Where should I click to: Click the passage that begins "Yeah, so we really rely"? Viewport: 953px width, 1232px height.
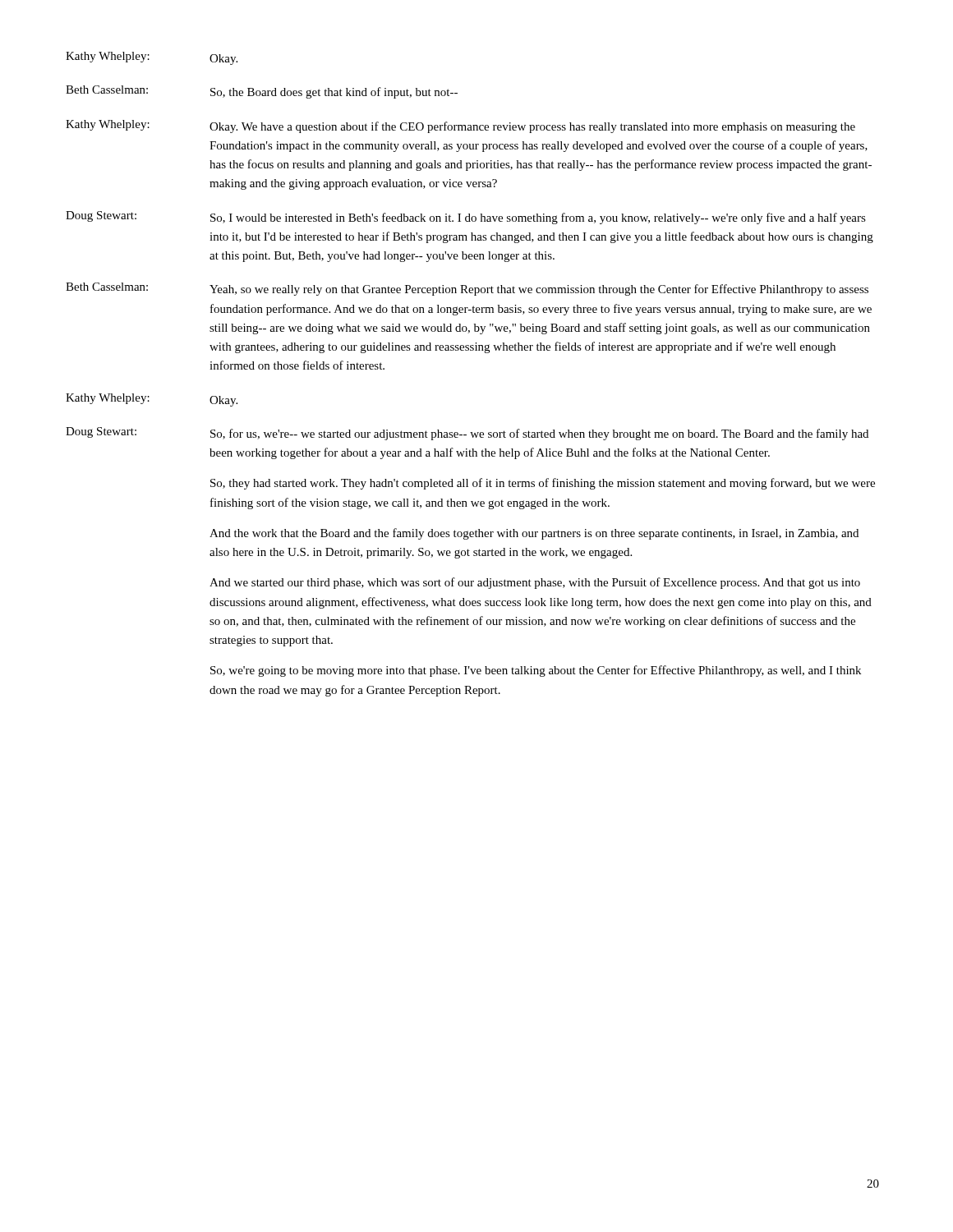pyautogui.click(x=544, y=328)
